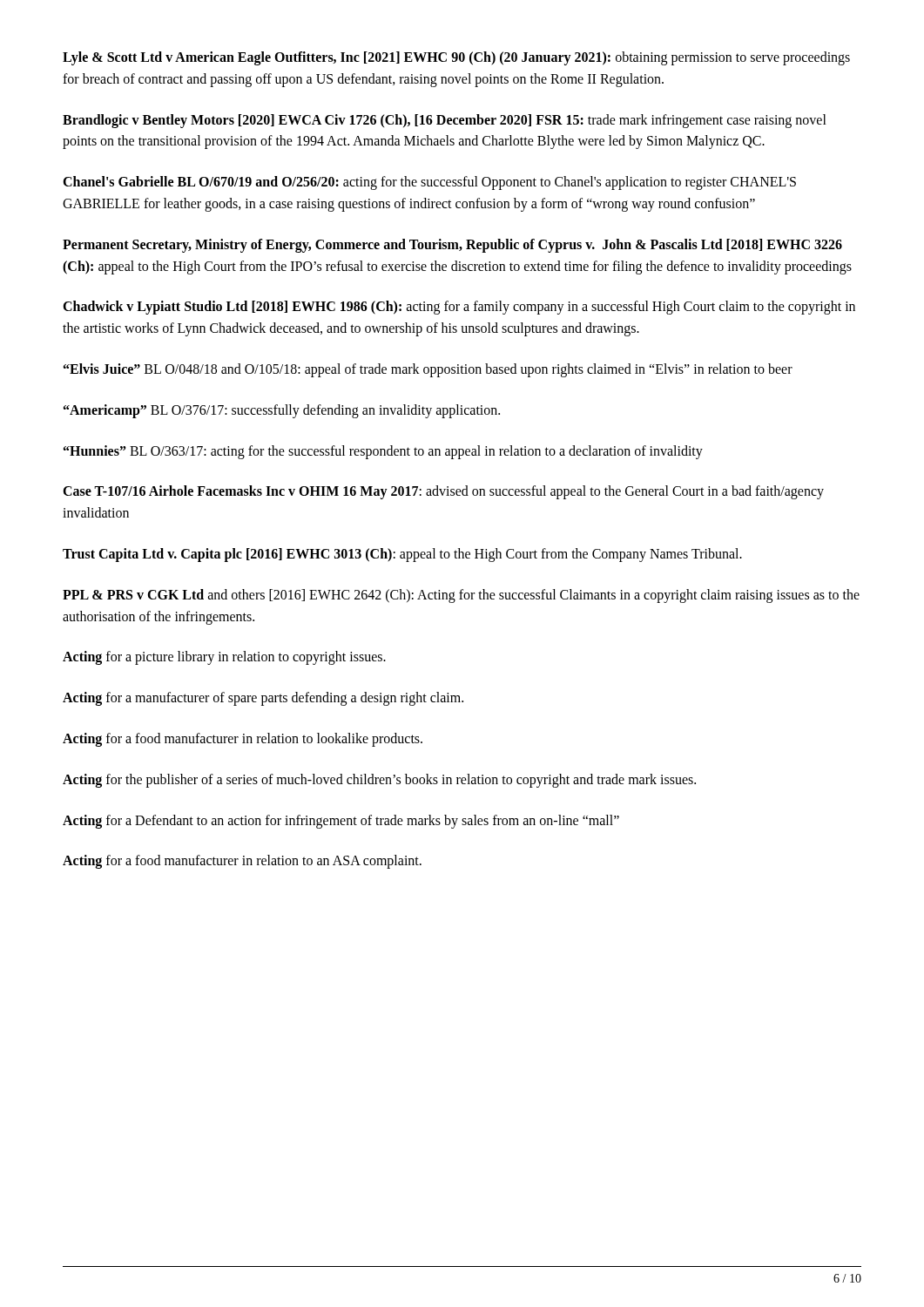Navigate to the text starting "“Americamp” BL O/376/17: successfully defending"
The image size is (924, 1307).
point(282,410)
